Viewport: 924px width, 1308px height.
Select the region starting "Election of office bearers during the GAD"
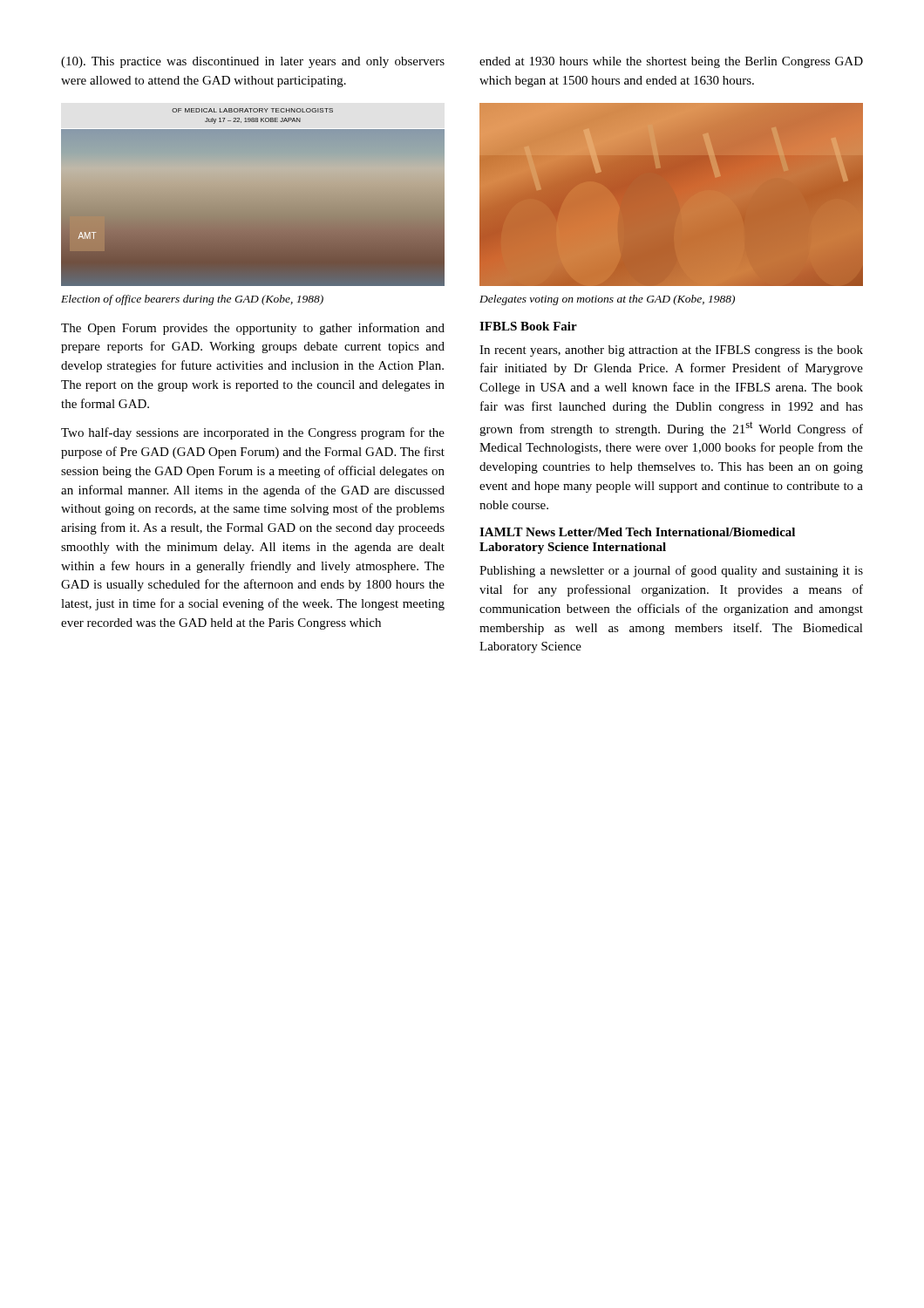pos(192,298)
